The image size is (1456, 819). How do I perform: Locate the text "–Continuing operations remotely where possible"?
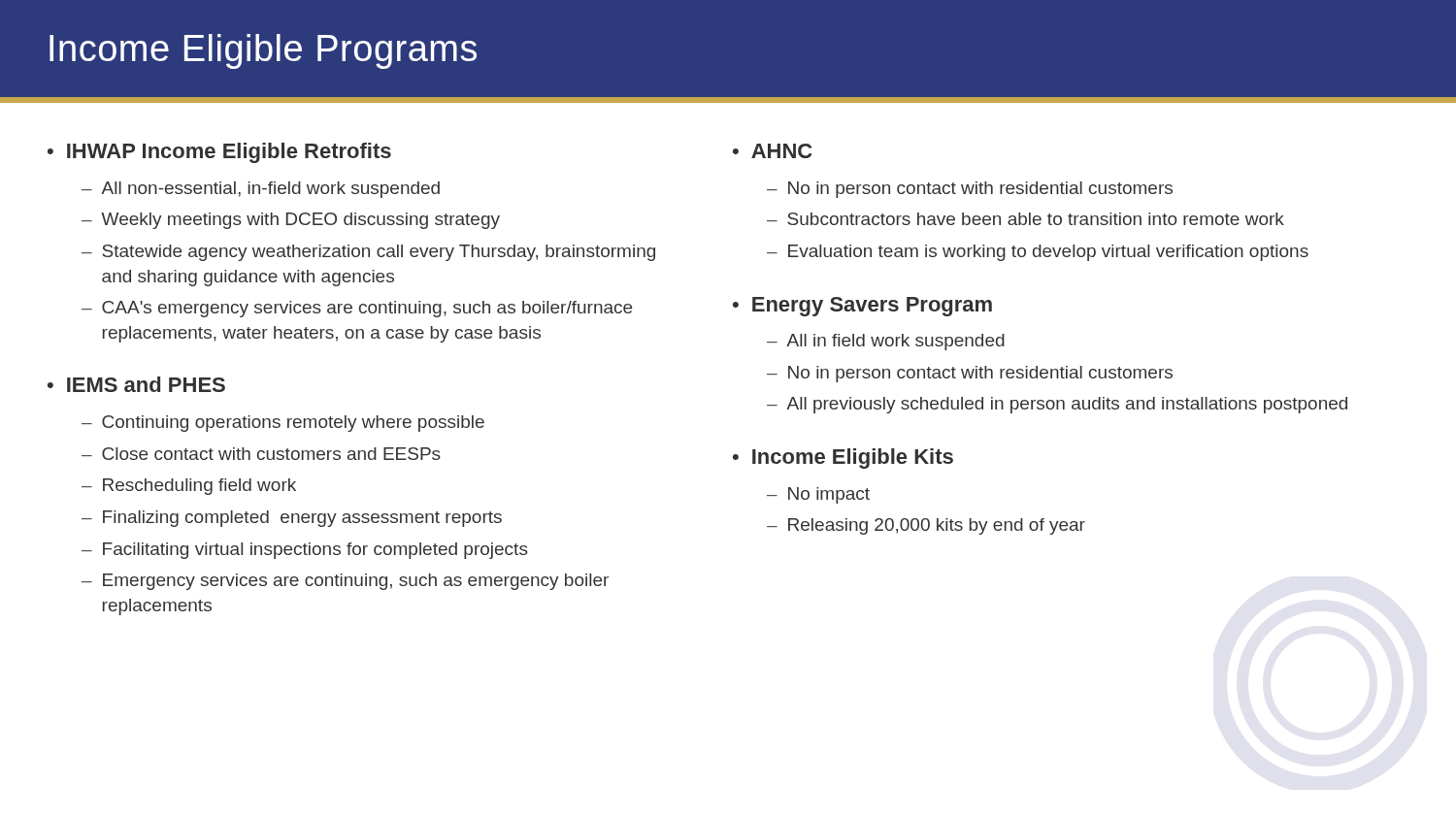283,422
